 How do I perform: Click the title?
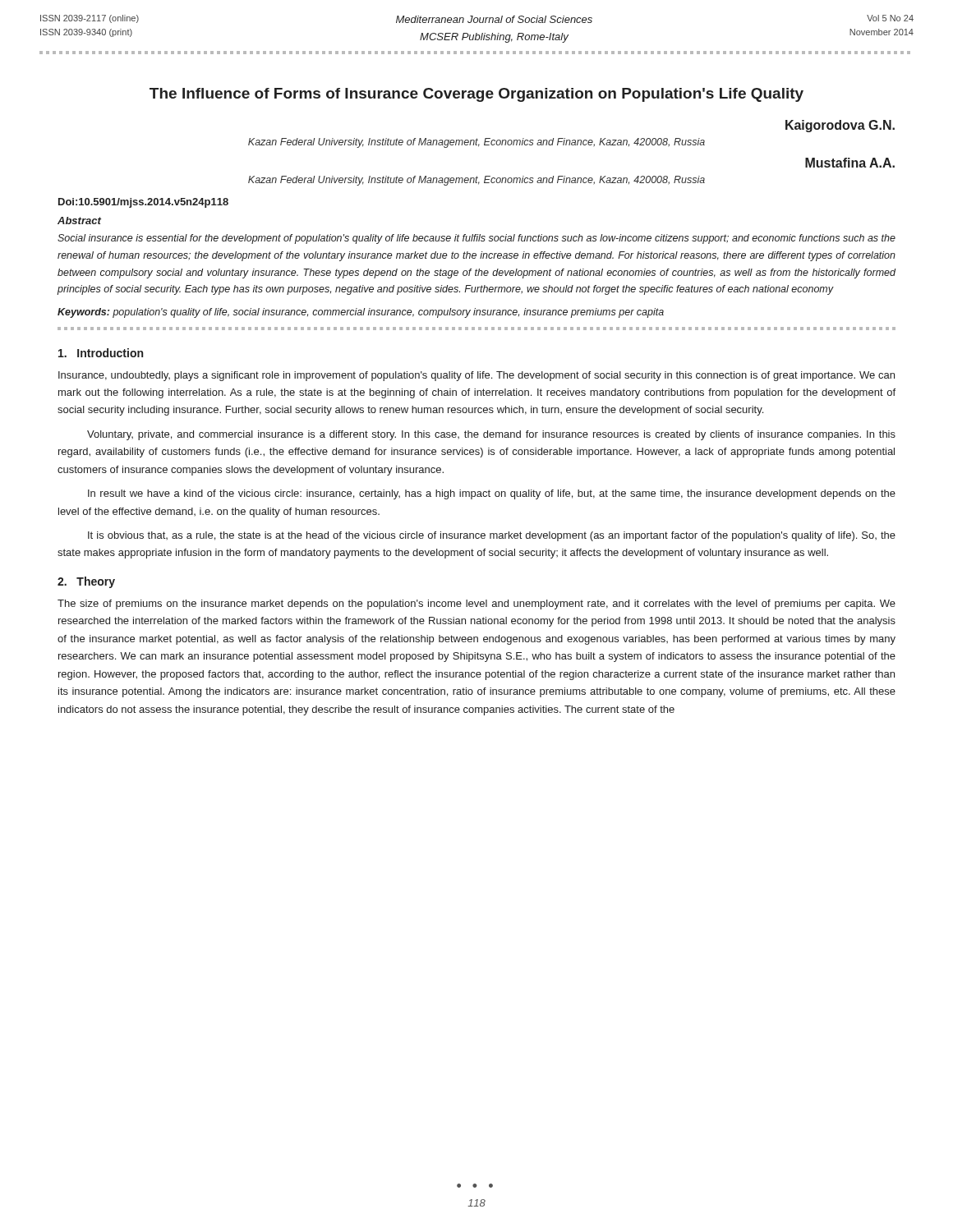coord(476,93)
